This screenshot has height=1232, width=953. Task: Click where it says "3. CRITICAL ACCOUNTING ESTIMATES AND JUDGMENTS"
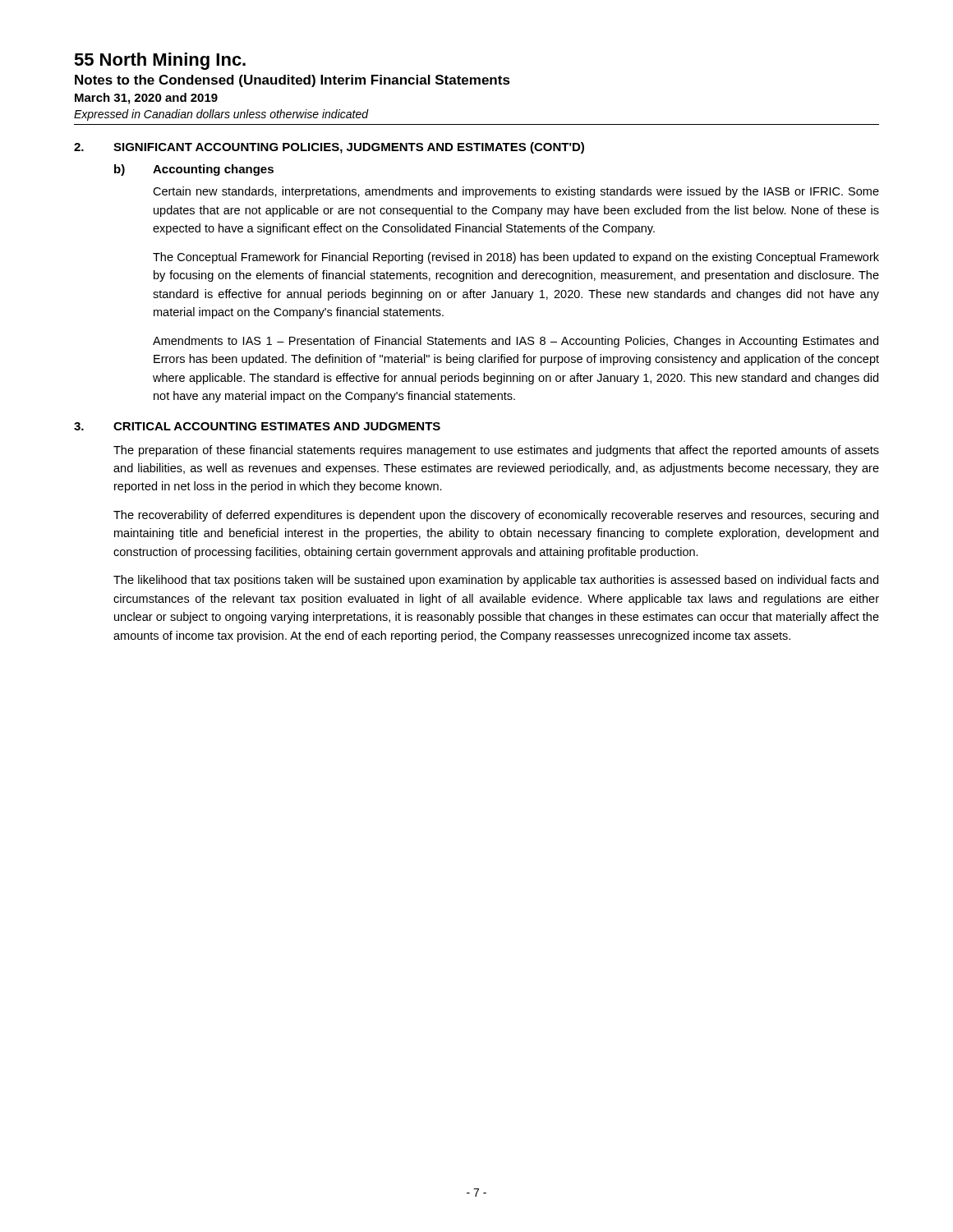[x=257, y=426]
